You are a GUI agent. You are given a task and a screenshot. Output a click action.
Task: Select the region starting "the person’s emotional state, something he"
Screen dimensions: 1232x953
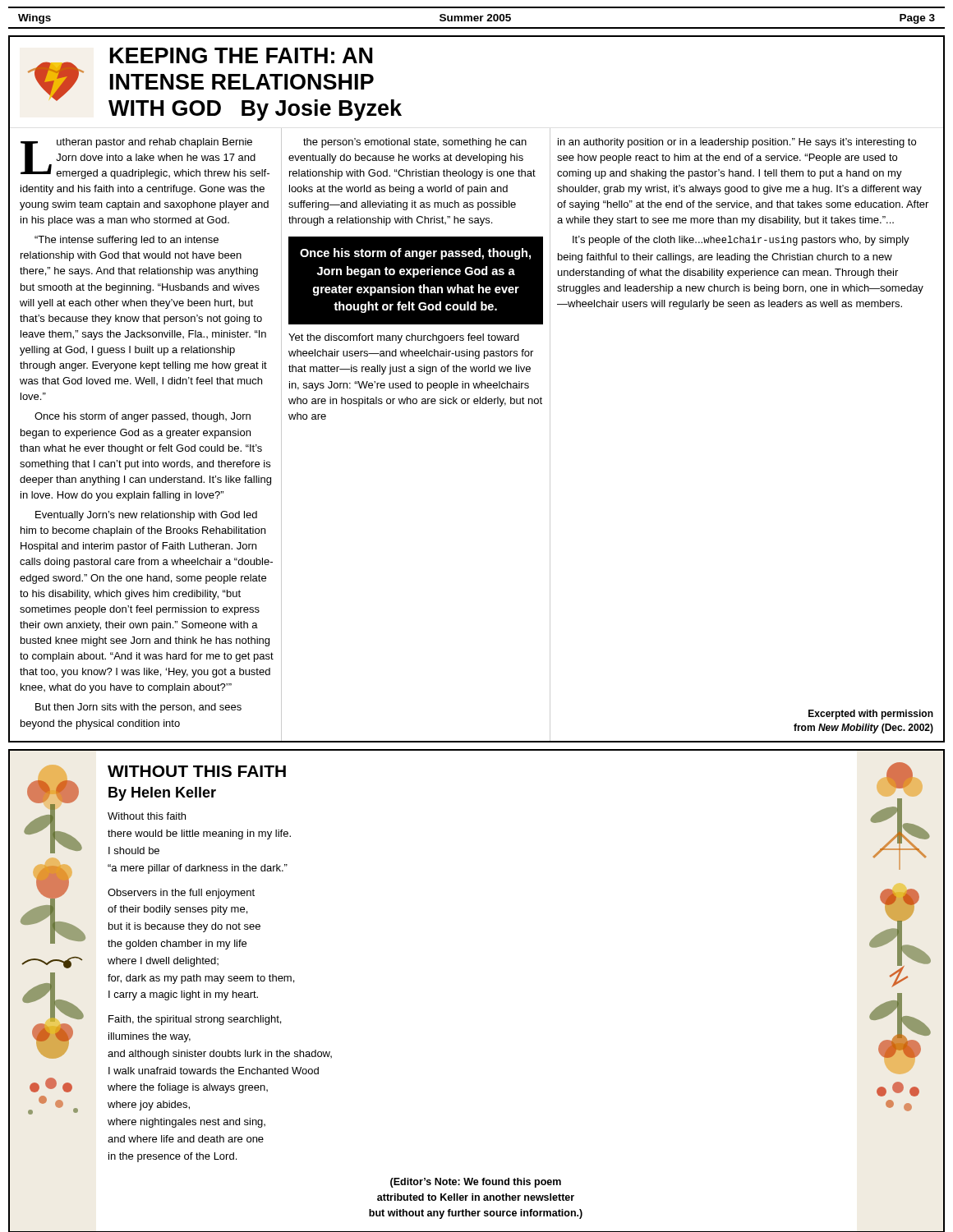pos(416,181)
